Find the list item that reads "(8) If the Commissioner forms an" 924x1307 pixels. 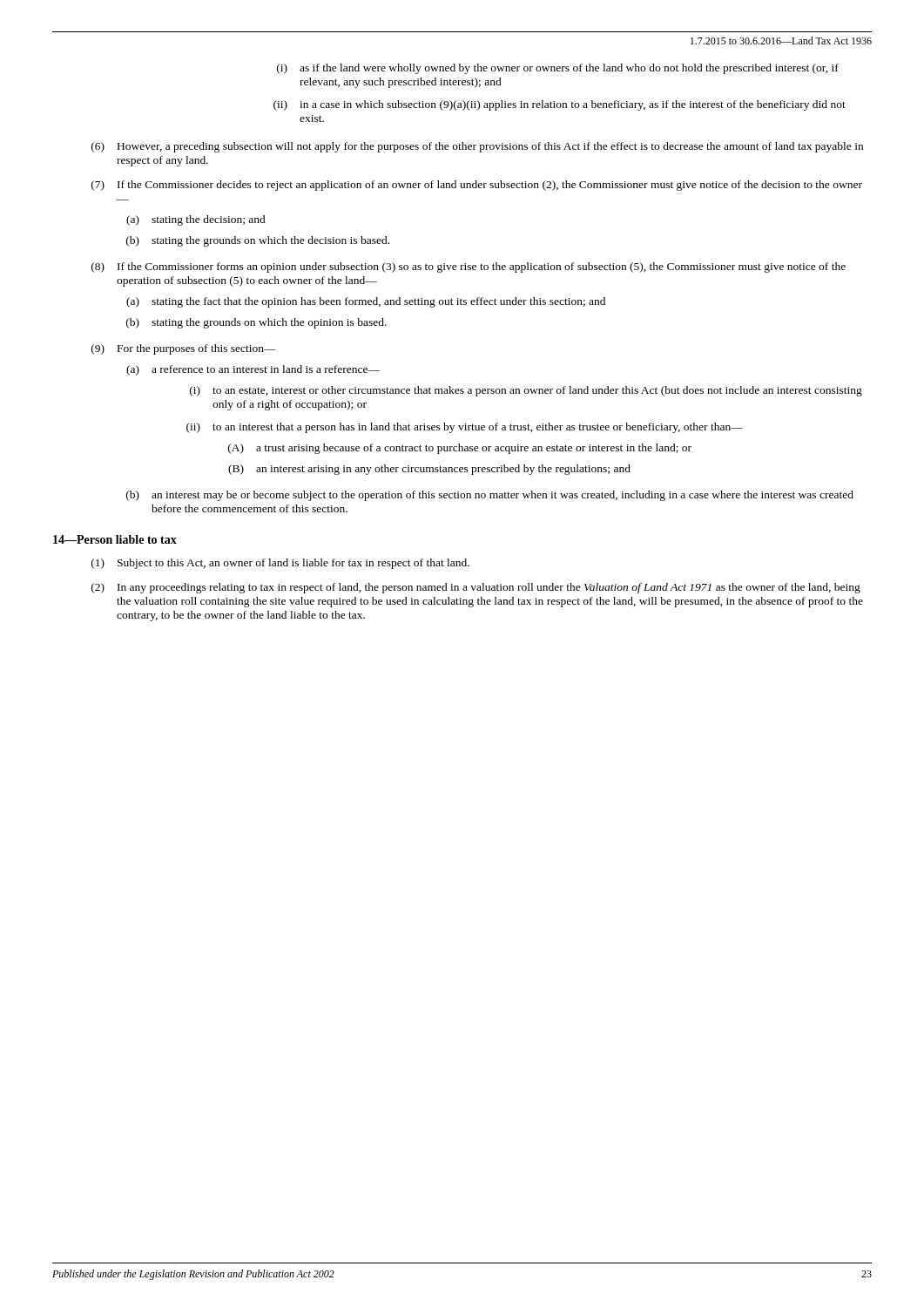pyautogui.click(x=462, y=274)
